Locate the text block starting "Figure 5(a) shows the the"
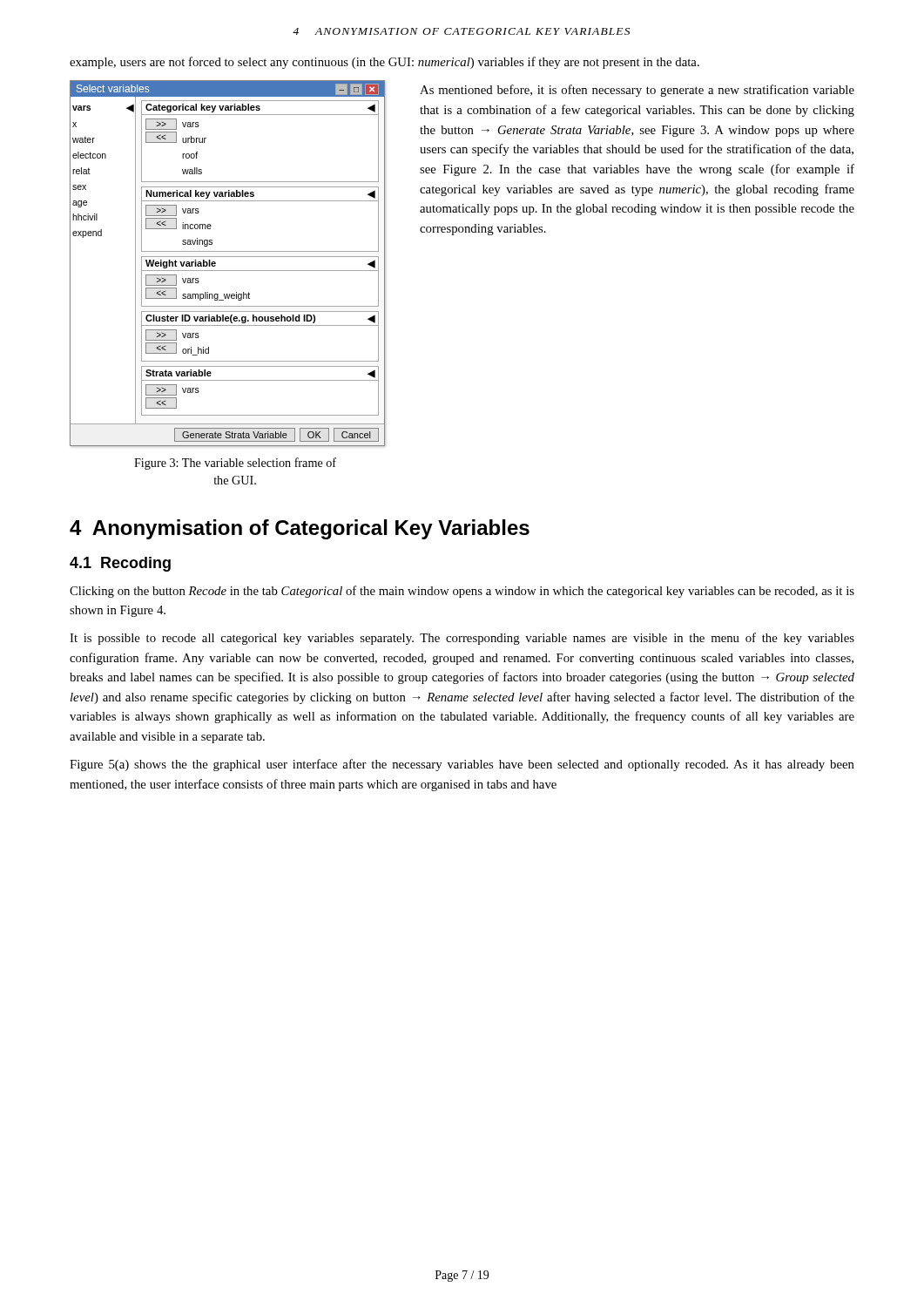924x1307 pixels. (x=462, y=774)
